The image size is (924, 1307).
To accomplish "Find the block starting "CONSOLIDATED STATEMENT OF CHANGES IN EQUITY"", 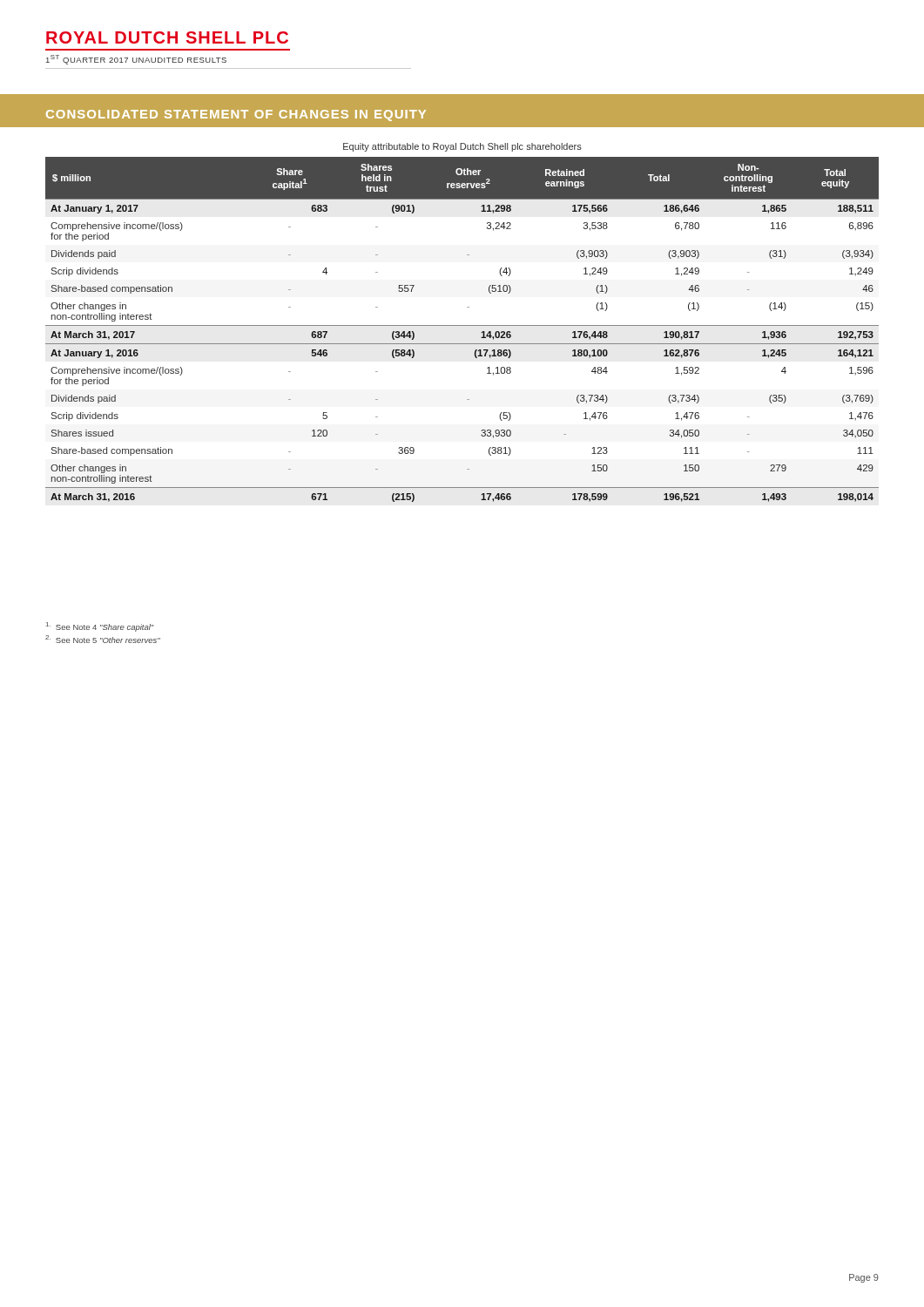I will (x=236, y=114).
